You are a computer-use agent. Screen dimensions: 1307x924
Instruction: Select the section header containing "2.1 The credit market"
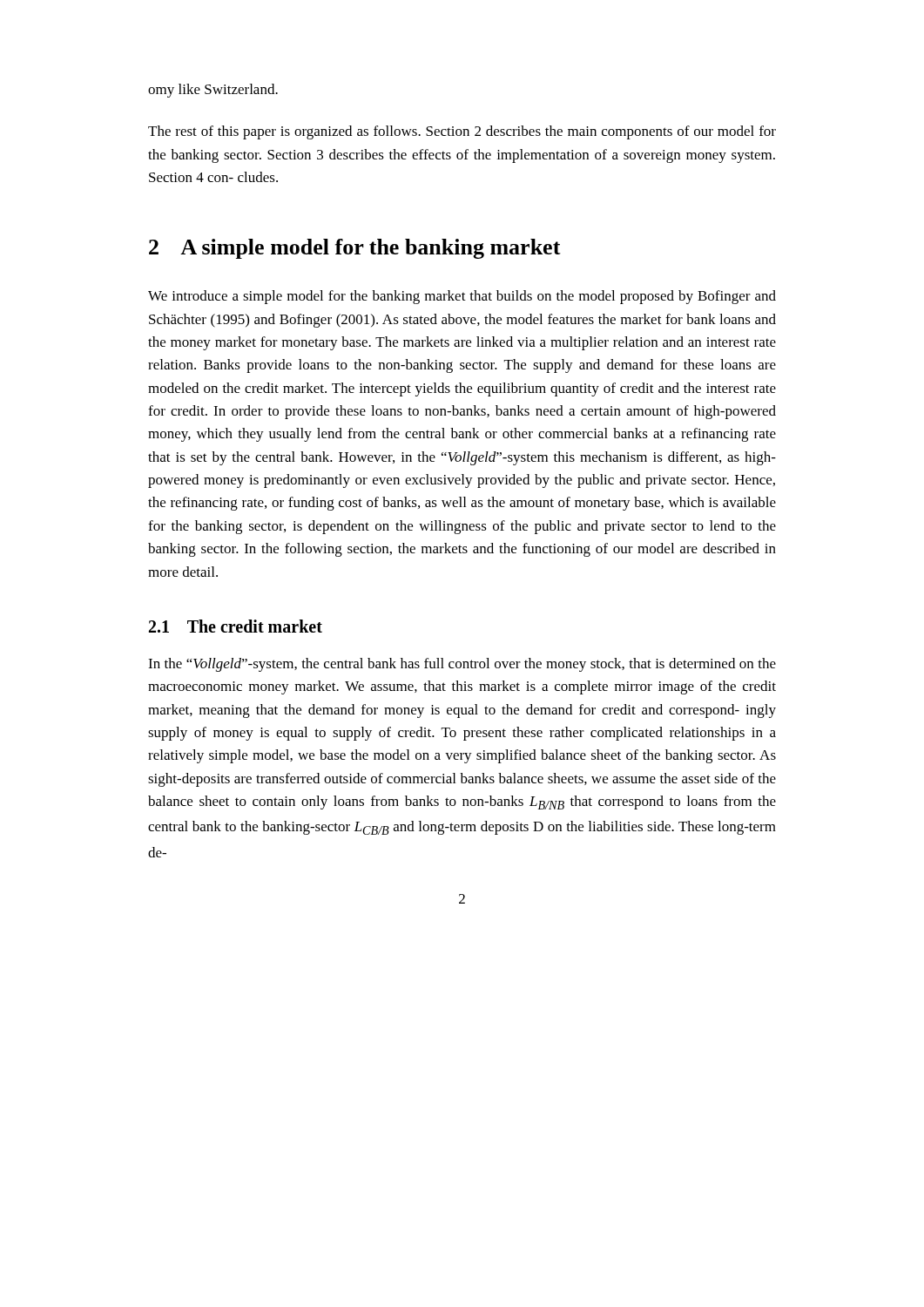235,626
